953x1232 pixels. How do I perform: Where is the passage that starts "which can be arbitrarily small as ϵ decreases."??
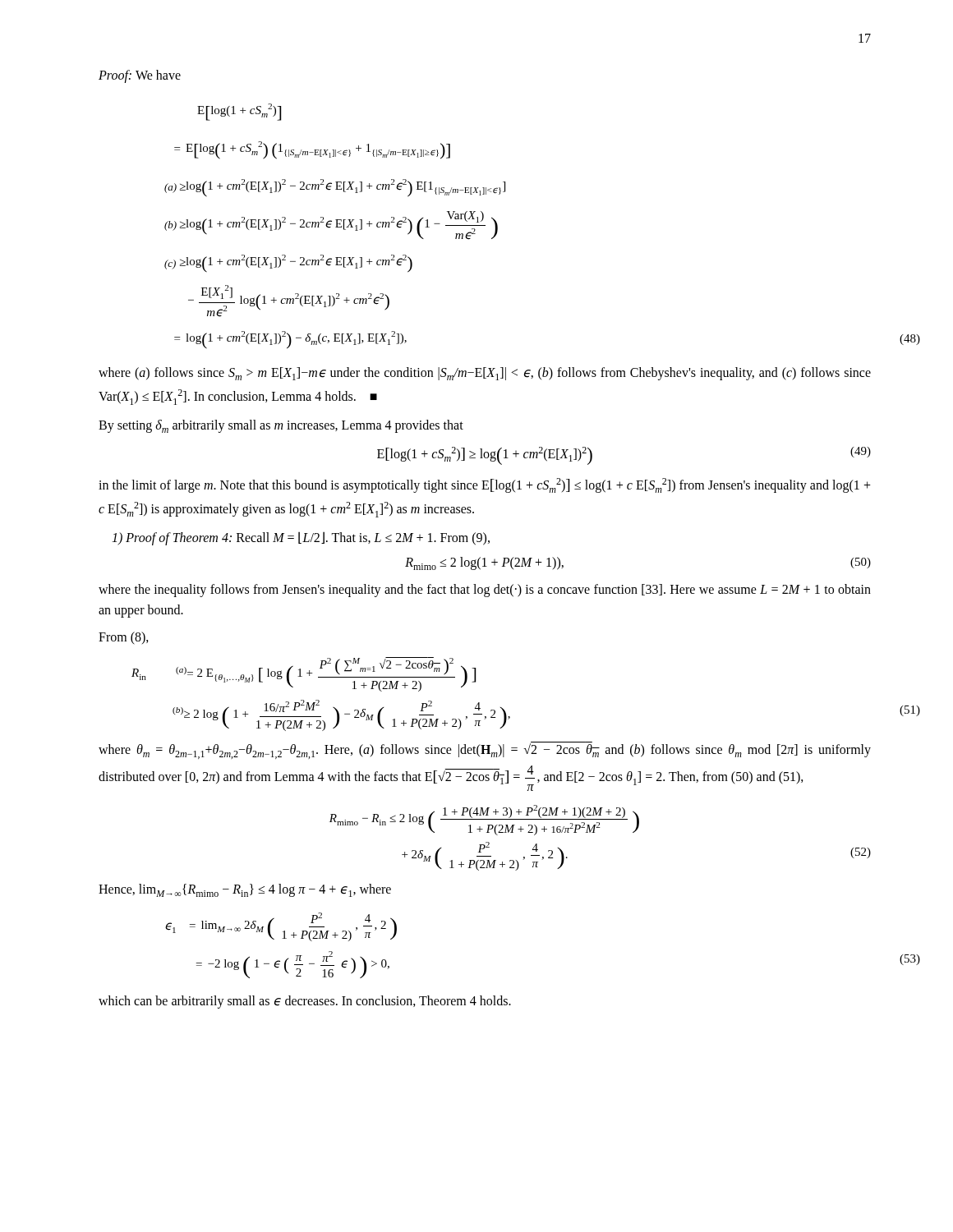point(305,1001)
